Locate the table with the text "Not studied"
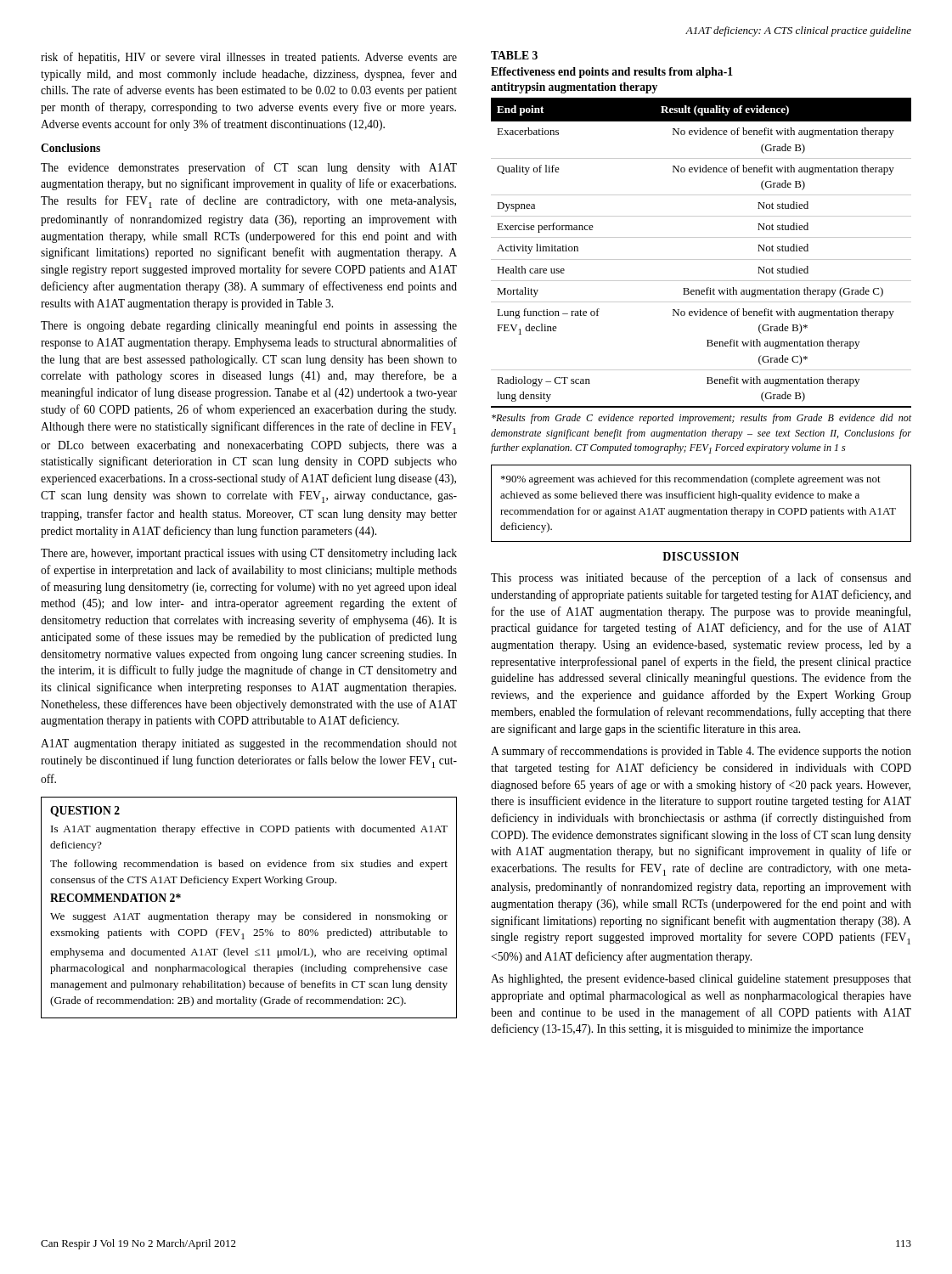The width and height of the screenshot is (952, 1274). (701, 253)
